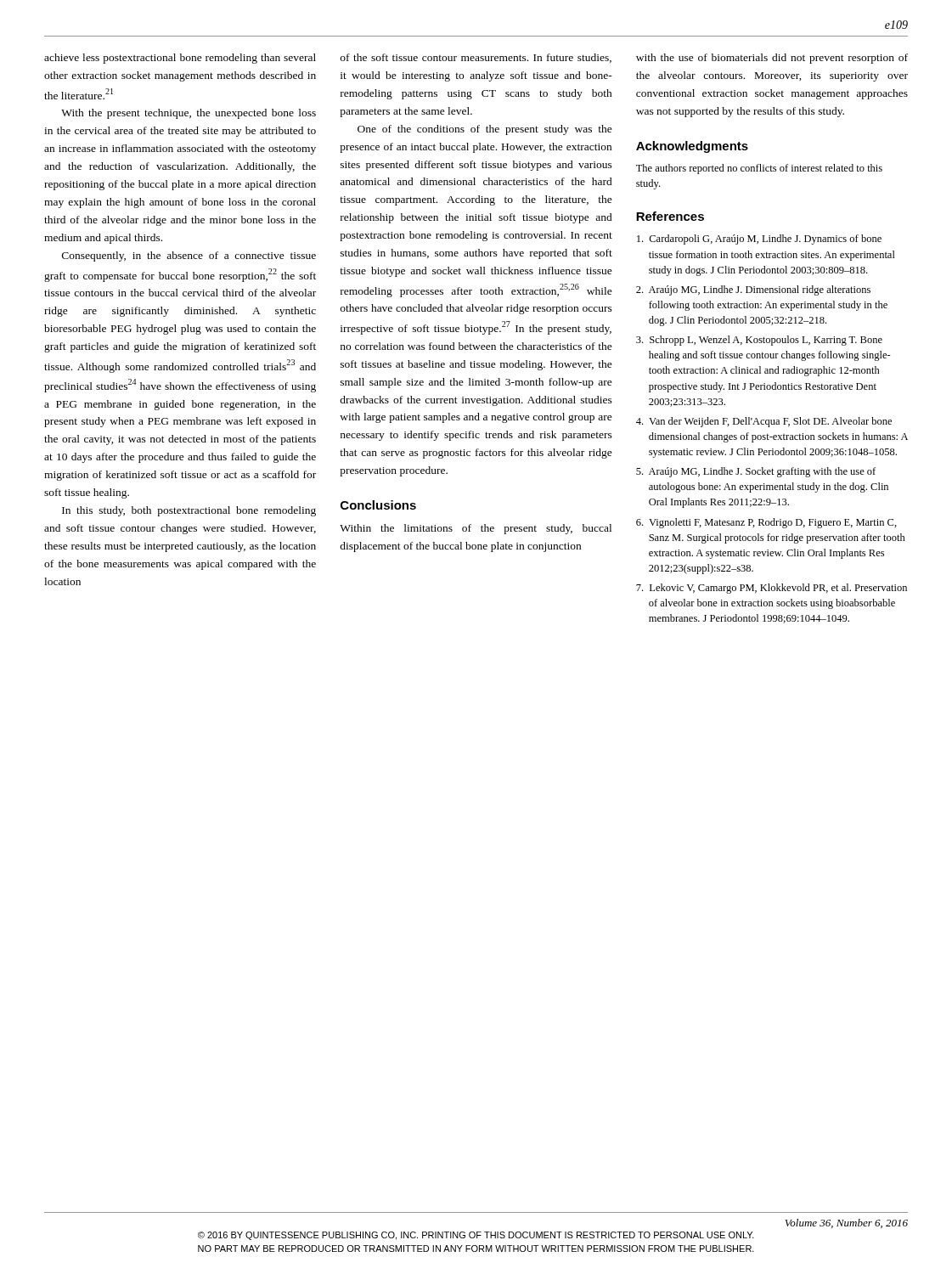Click the passage that begins "Within the limitations of the present study,"
The height and width of the screenshot is (1274, 952).
pyautogui.click(x=476, y=538)
